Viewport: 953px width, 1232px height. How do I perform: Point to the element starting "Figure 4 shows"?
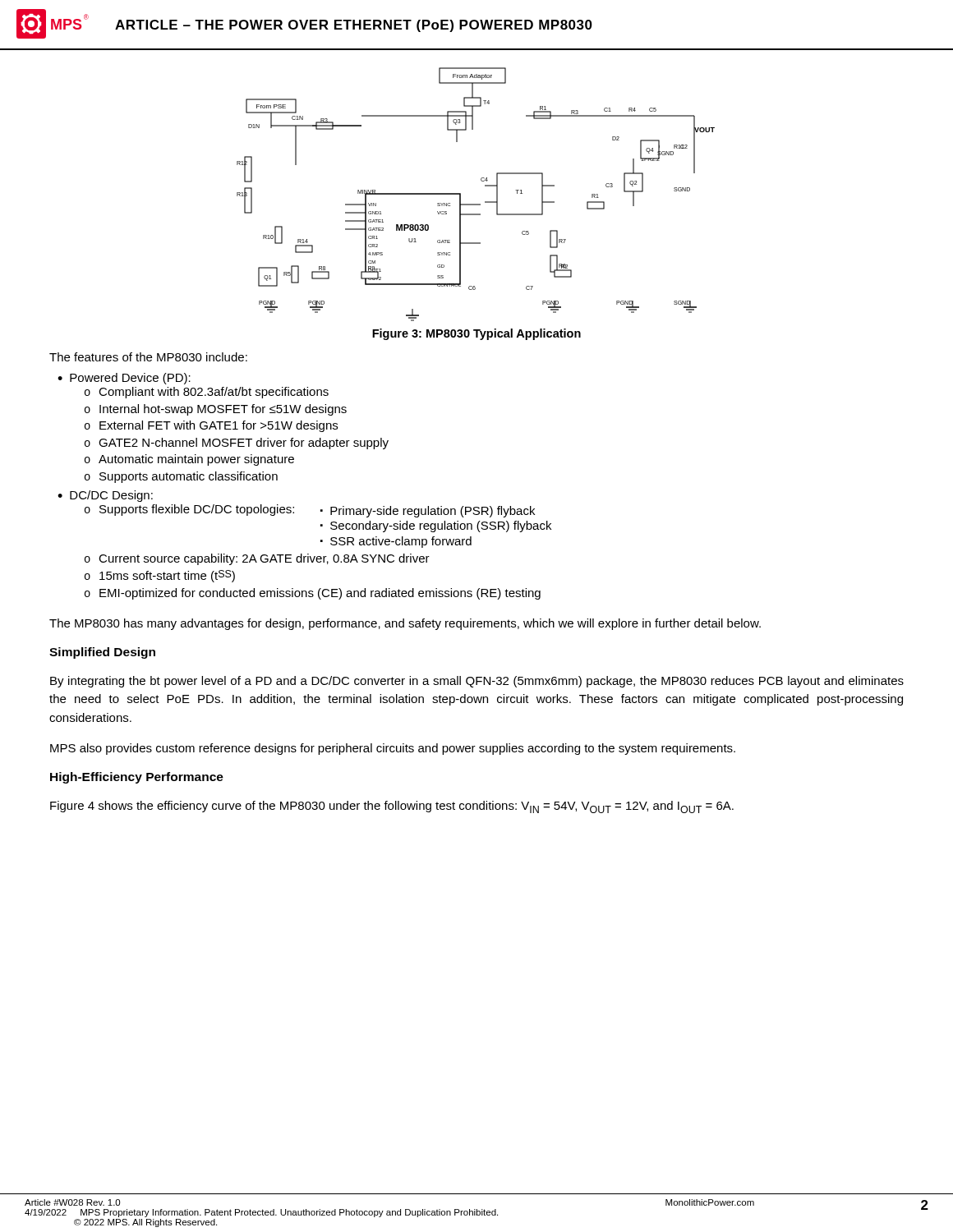pos(392,807)
